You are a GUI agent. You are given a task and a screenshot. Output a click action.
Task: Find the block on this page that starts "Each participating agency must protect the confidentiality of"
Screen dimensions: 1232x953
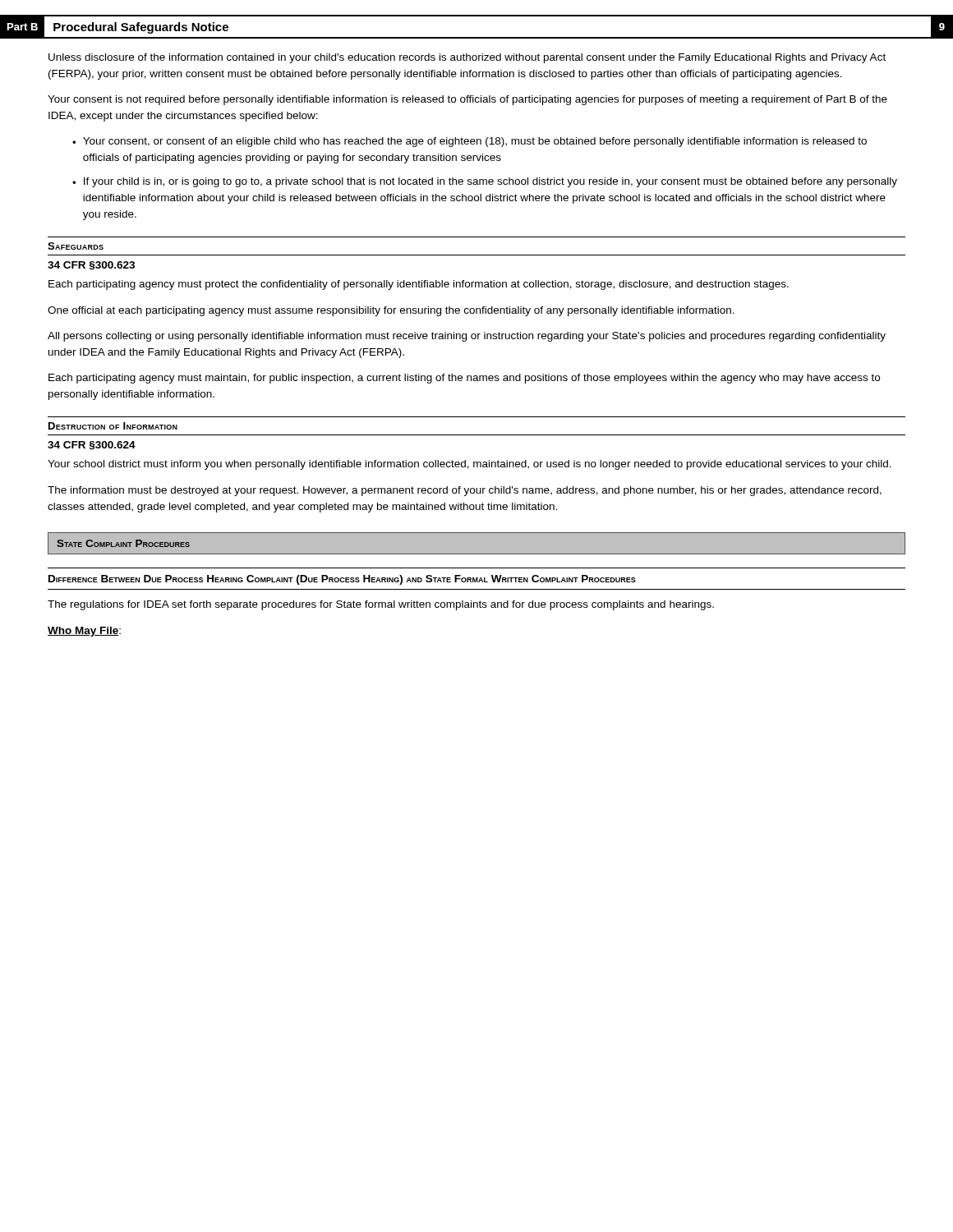(x=418, y=284)
